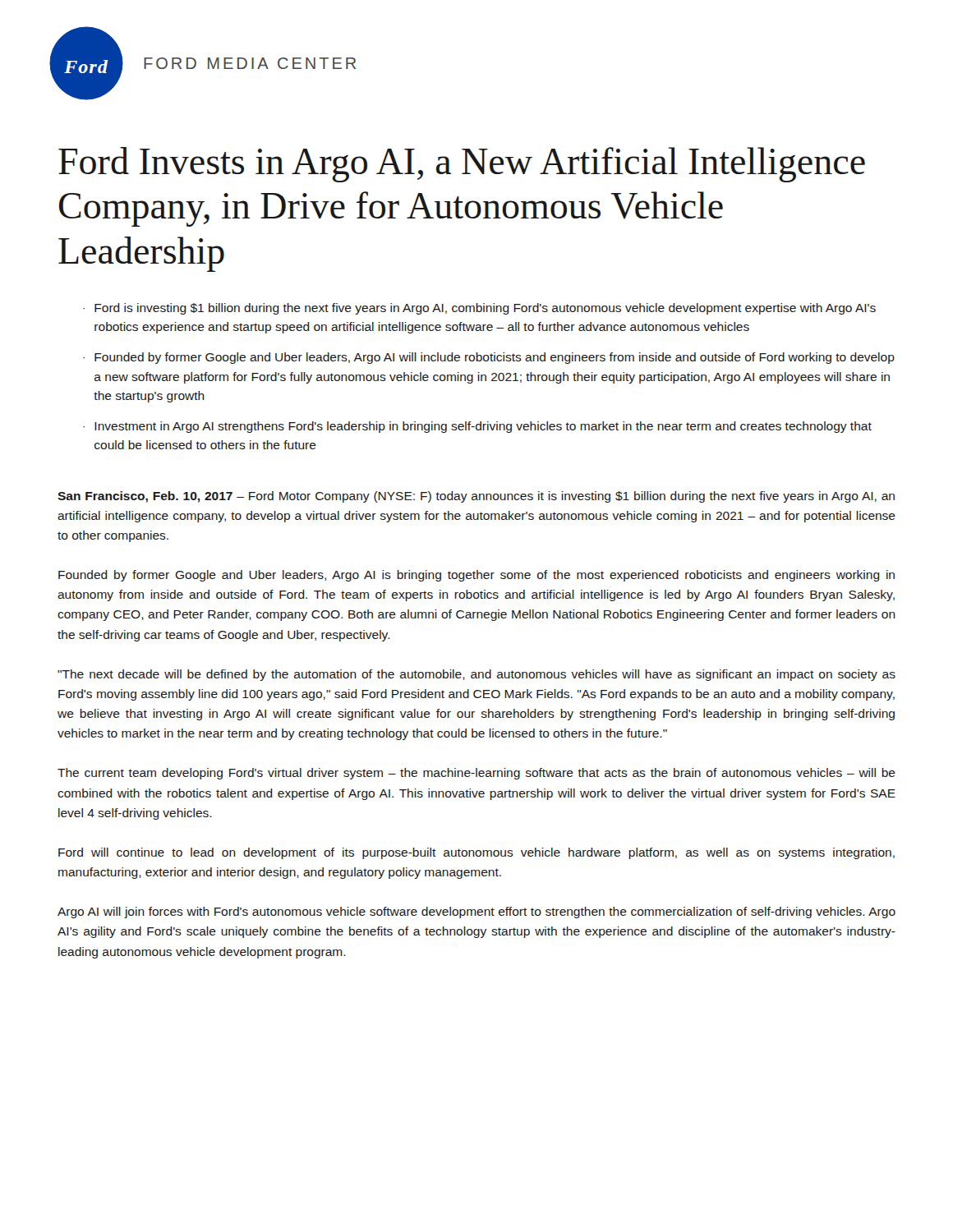Find the text block that reads "Ford will continue to lead"
Screen dimensions: 1232x953
(x=476, y=862)
